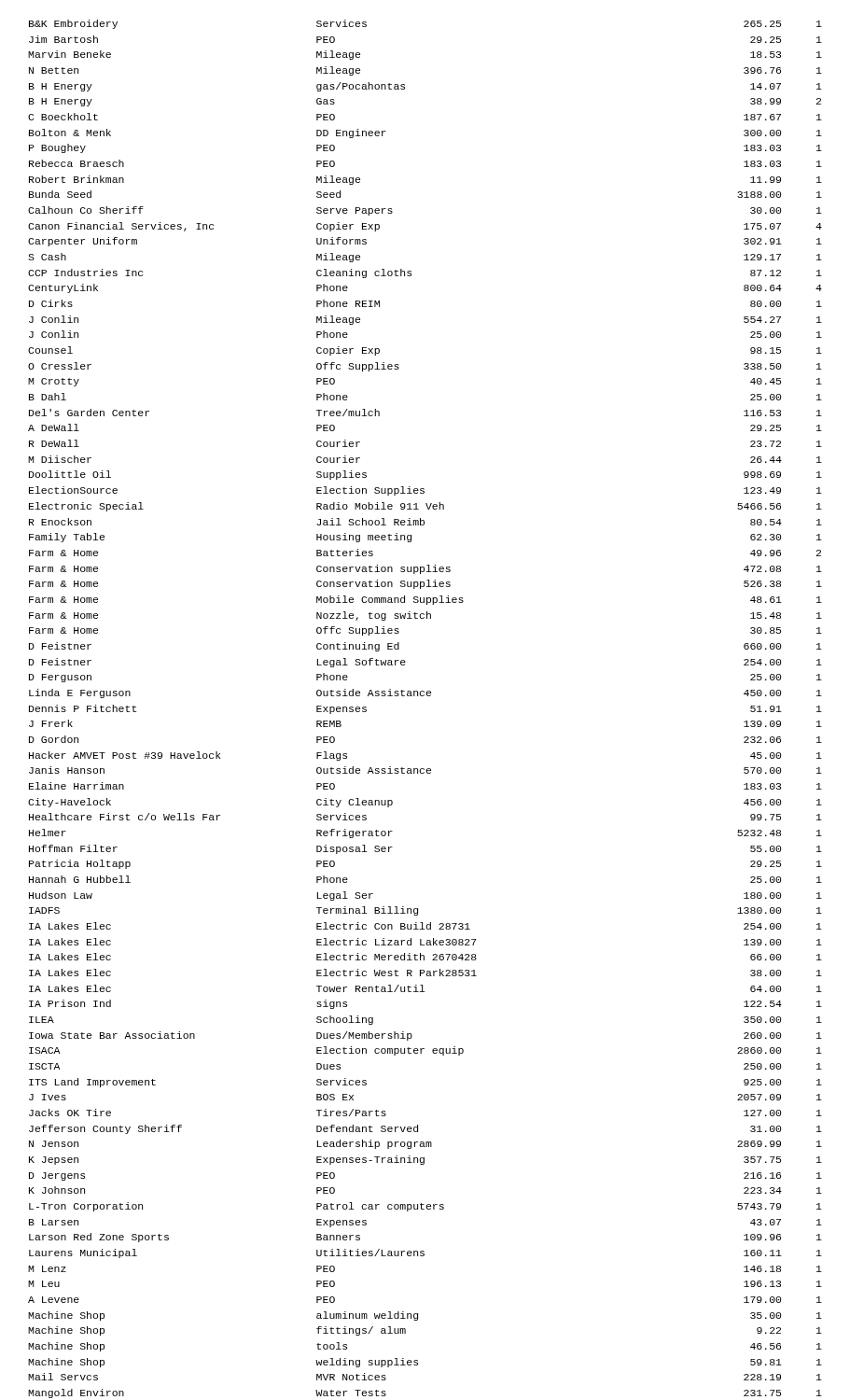Image resolution: width=850 pixels, height=1400 pixels.
Task: Locate the table with the text "Outside Assistance"
Action: point(425,708)
